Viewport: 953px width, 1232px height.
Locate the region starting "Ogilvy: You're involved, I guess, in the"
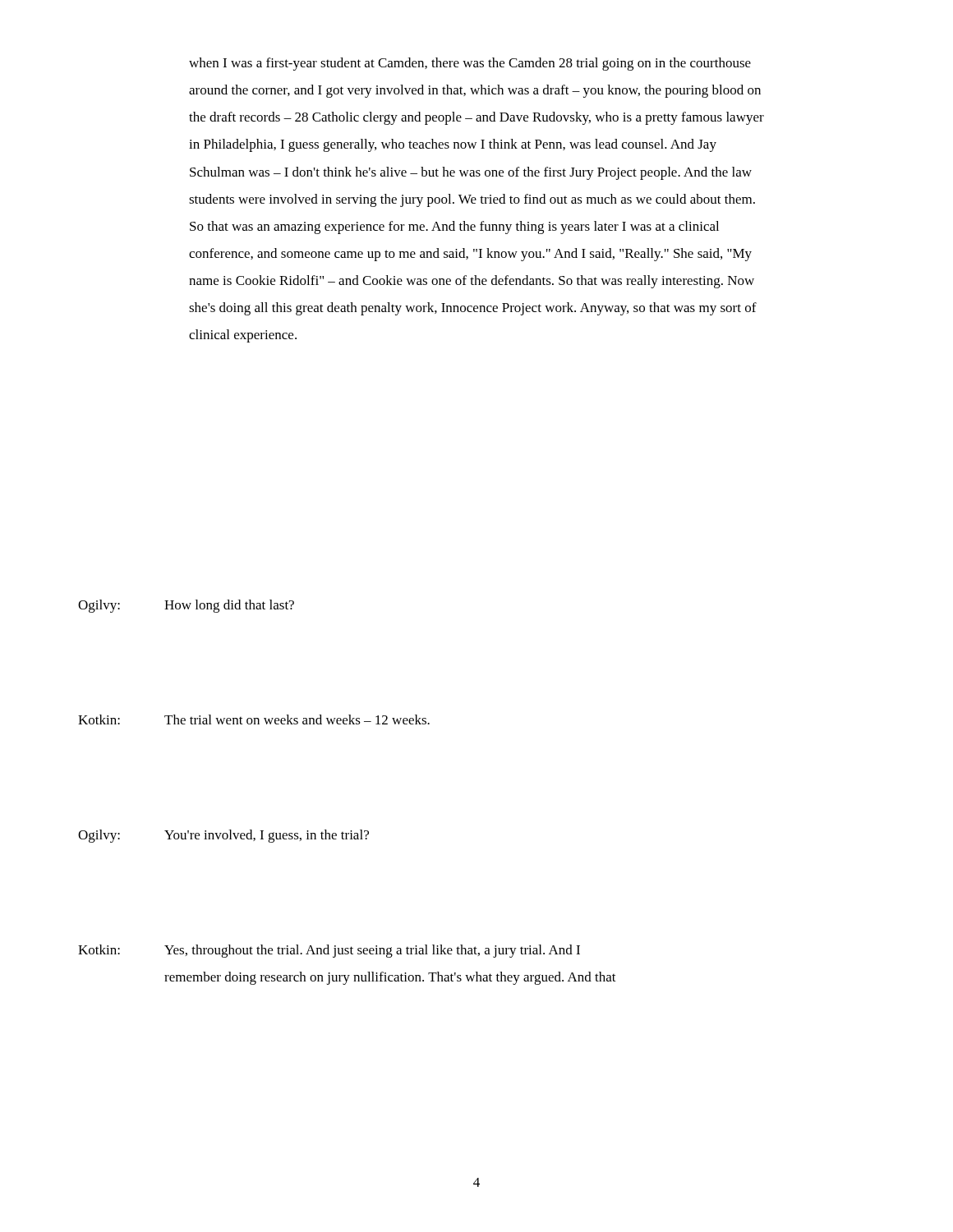(x=223, y=836)
